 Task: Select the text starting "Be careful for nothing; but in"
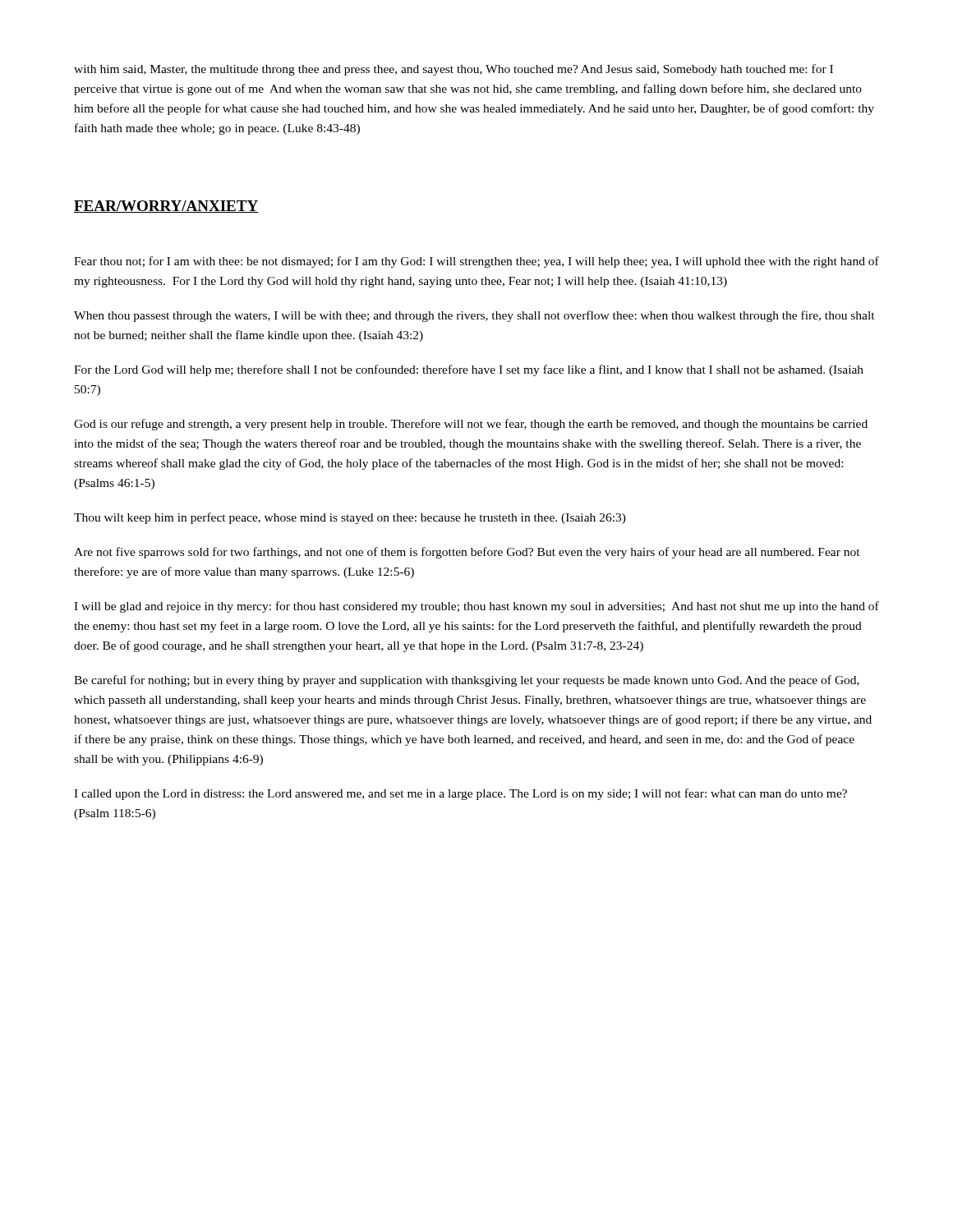(x=473, y=719)
